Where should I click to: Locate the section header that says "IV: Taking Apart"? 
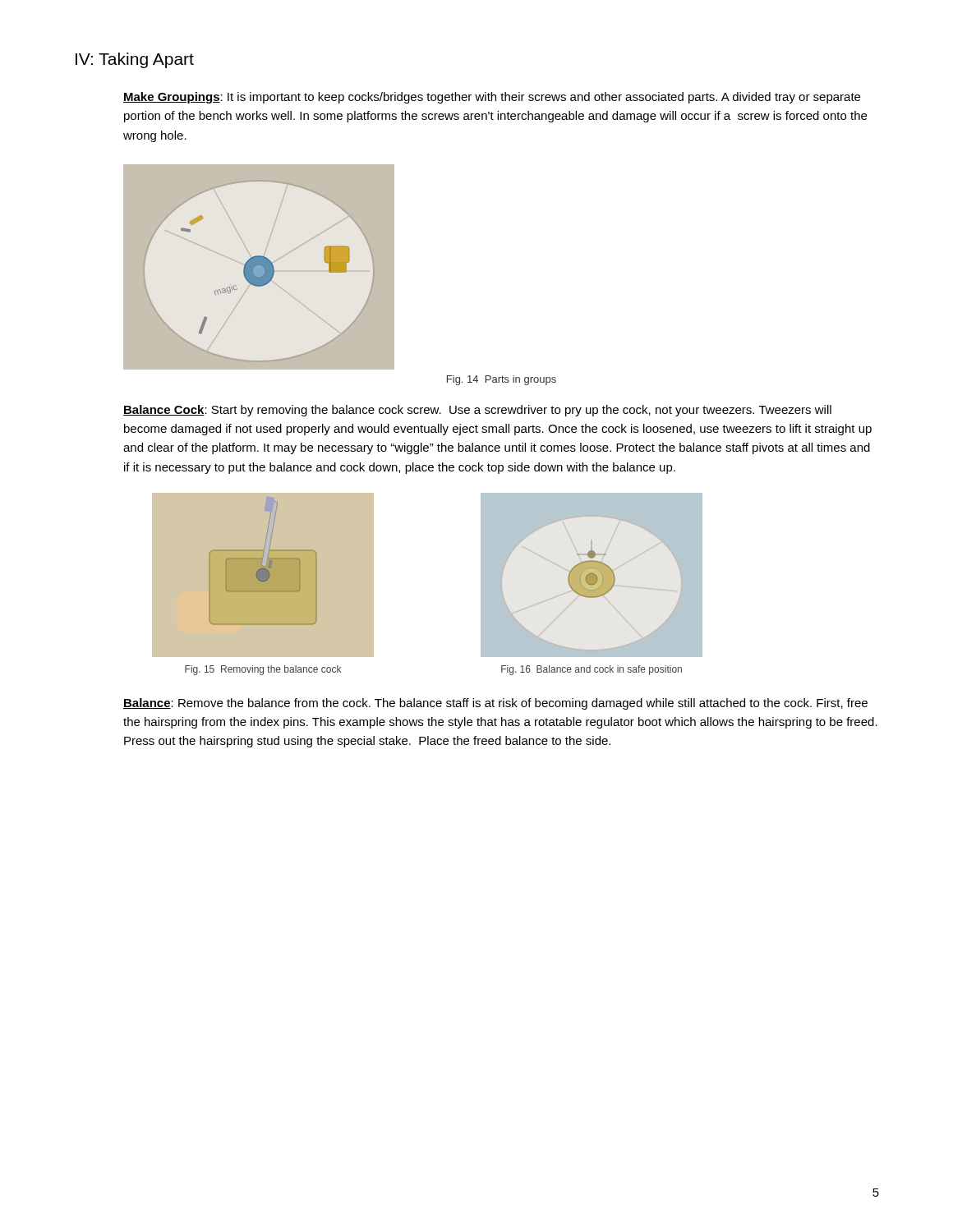tap(134, 59)
